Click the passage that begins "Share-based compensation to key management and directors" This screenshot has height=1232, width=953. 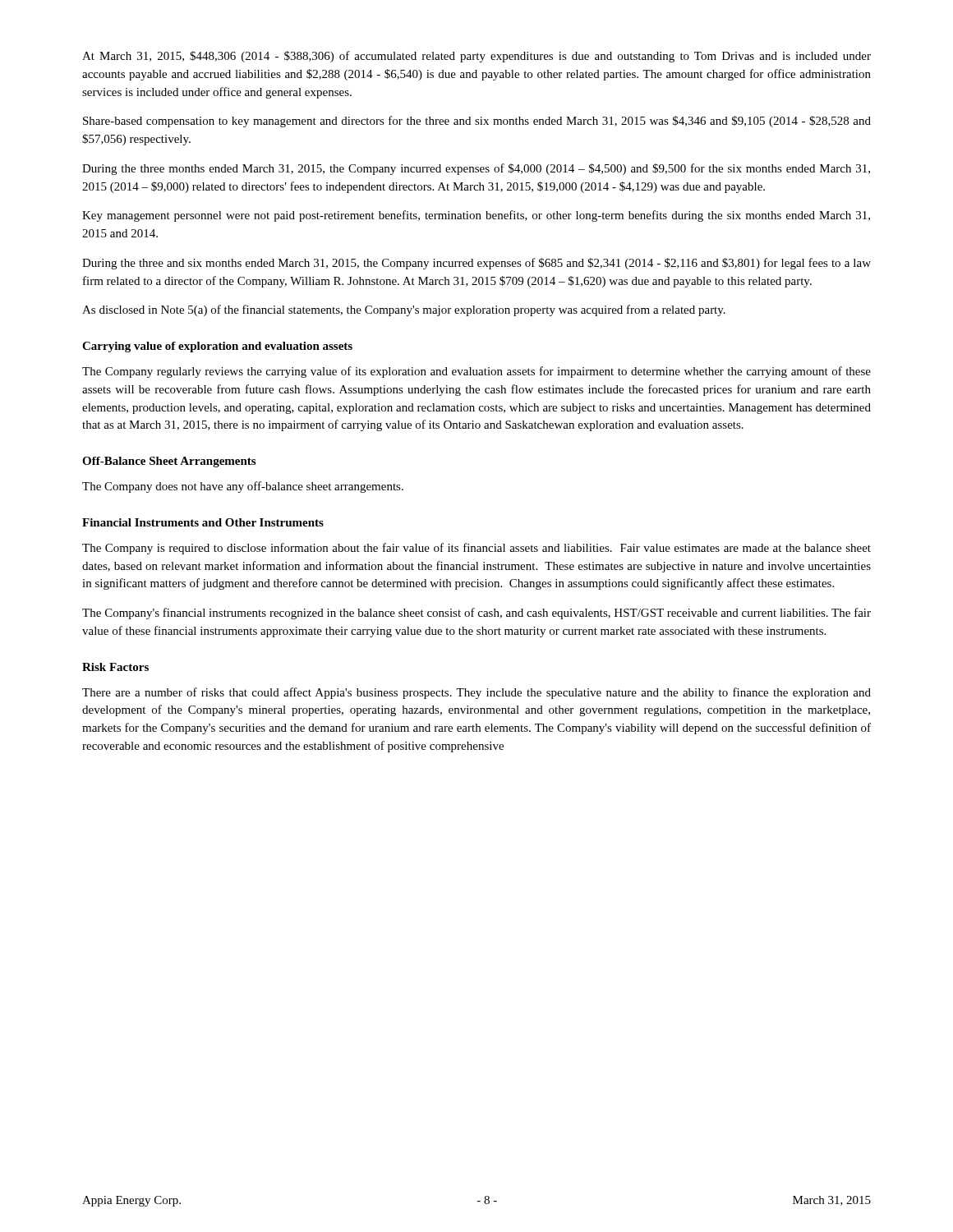(x=476, y=130)
